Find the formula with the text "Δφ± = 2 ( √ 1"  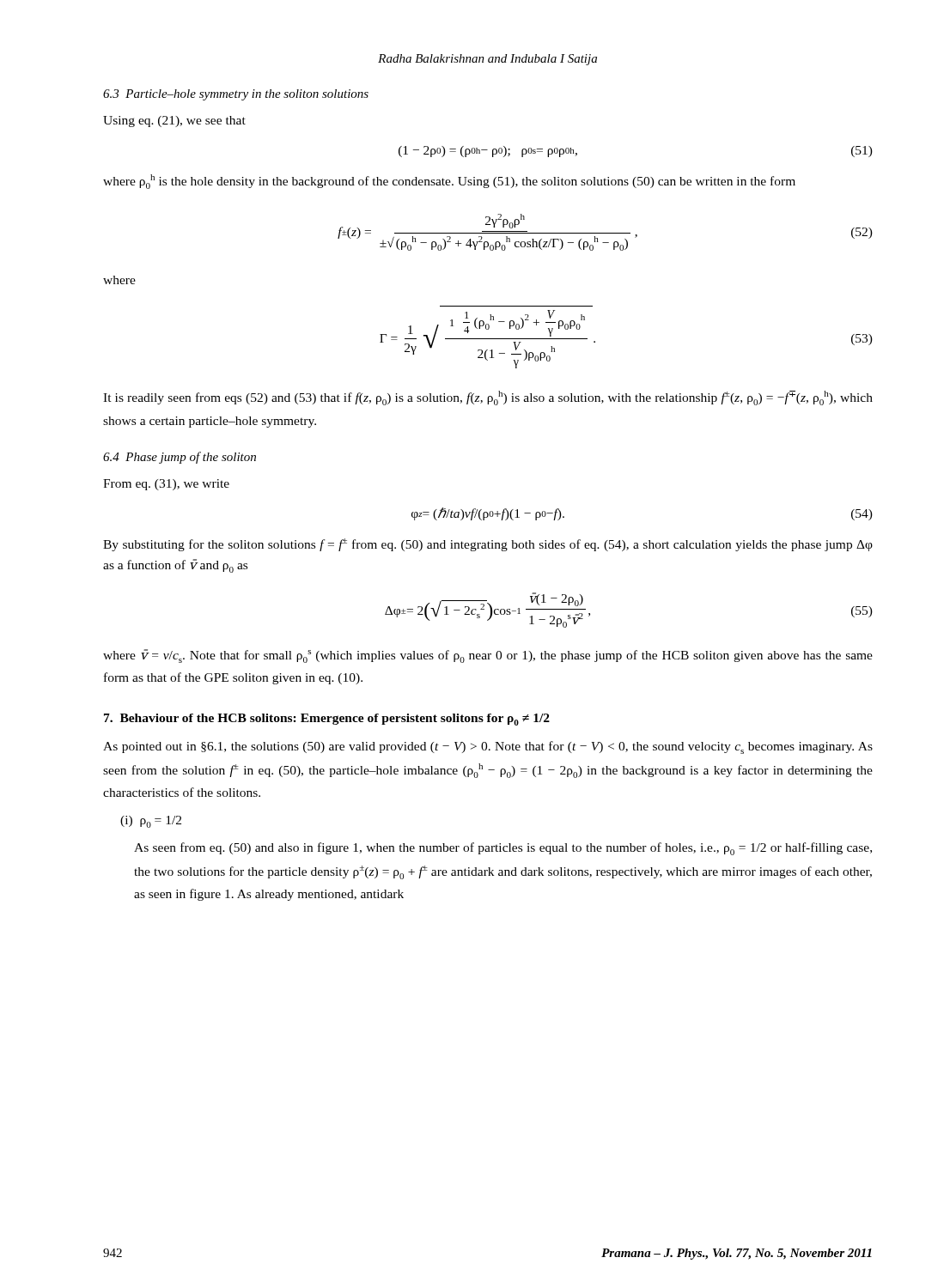pyautogui.click(x=458, y=610)
